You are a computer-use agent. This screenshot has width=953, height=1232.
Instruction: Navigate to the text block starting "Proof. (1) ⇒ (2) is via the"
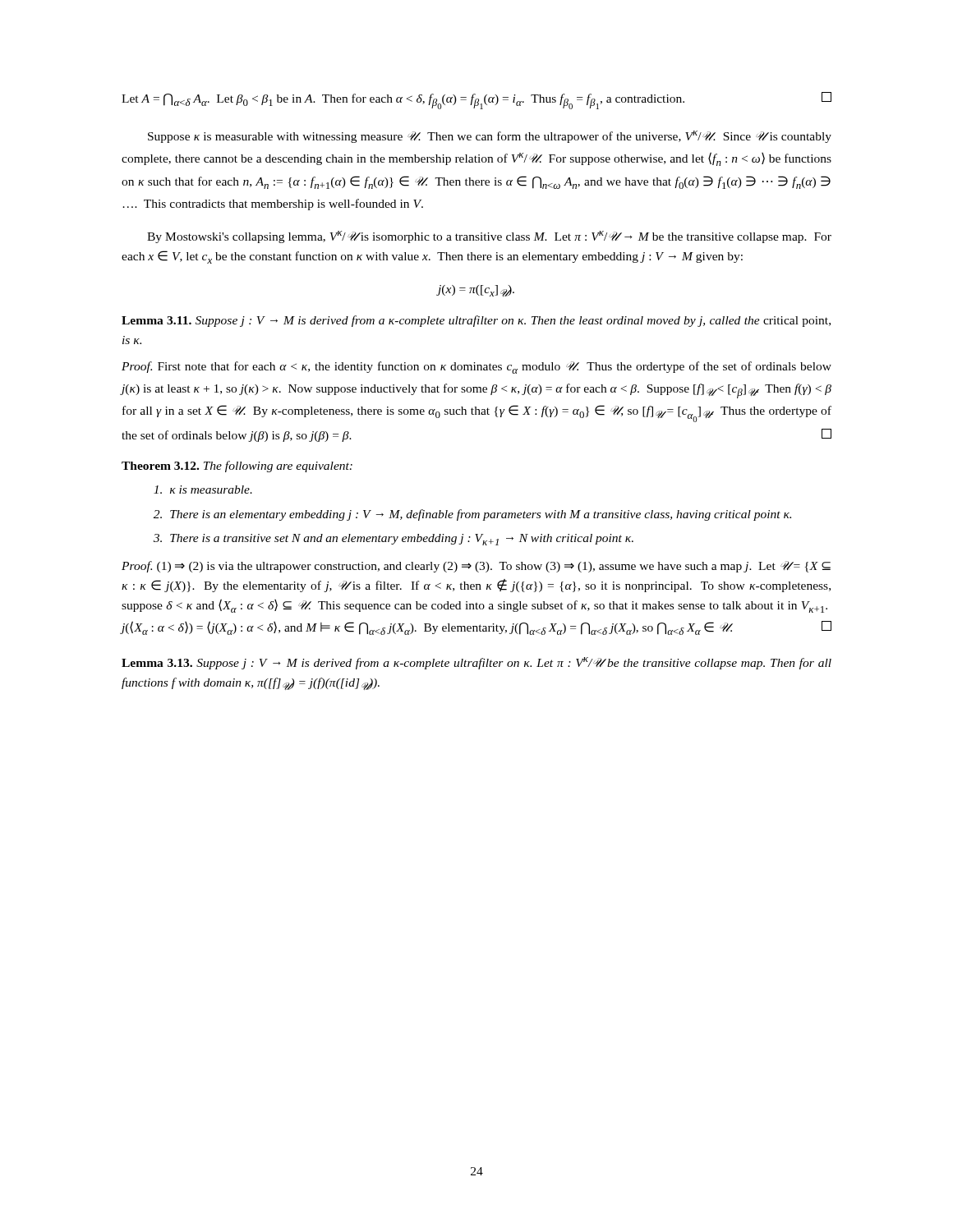point(476,598)
